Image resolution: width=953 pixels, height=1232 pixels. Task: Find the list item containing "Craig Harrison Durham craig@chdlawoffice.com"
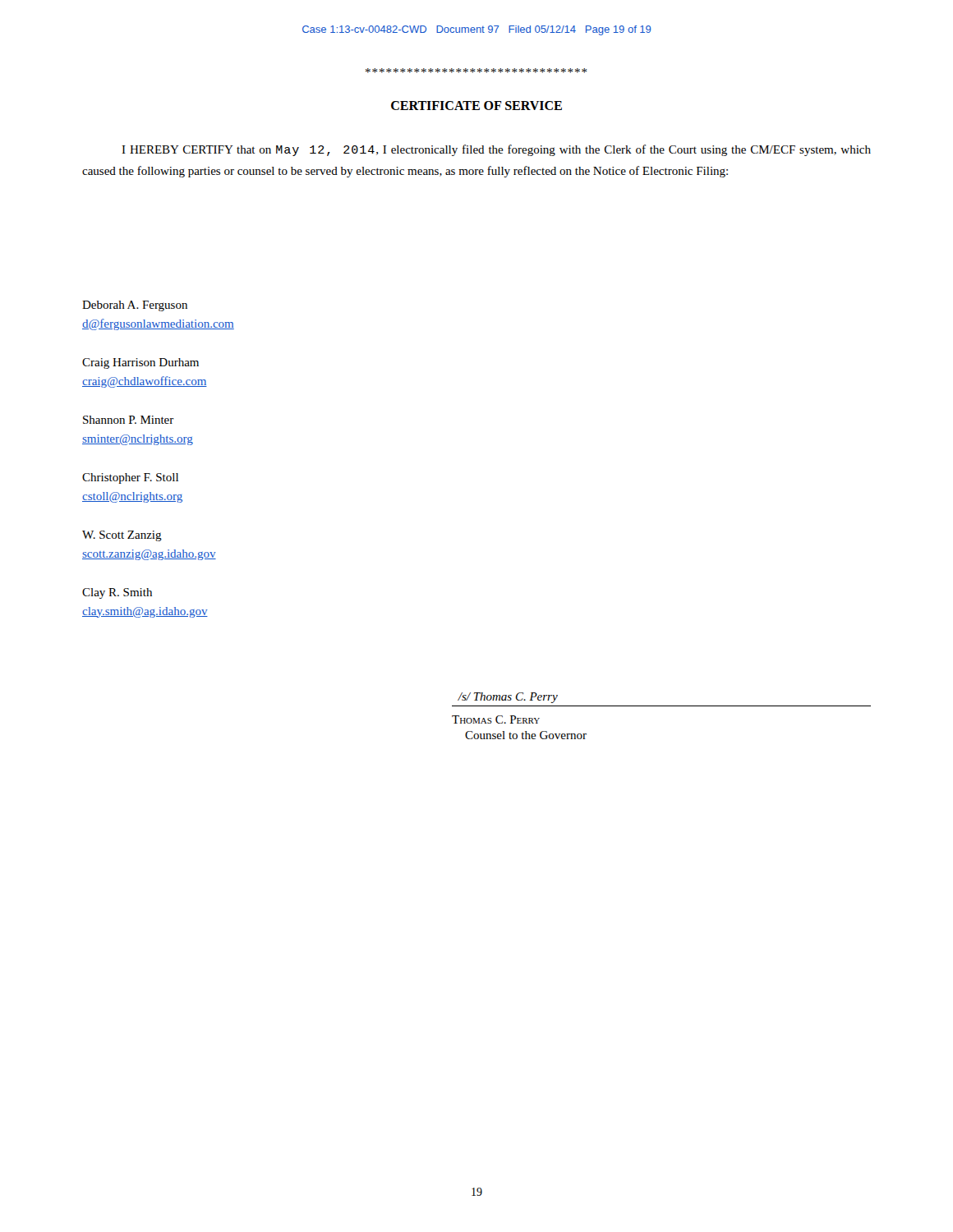[144, 372]
